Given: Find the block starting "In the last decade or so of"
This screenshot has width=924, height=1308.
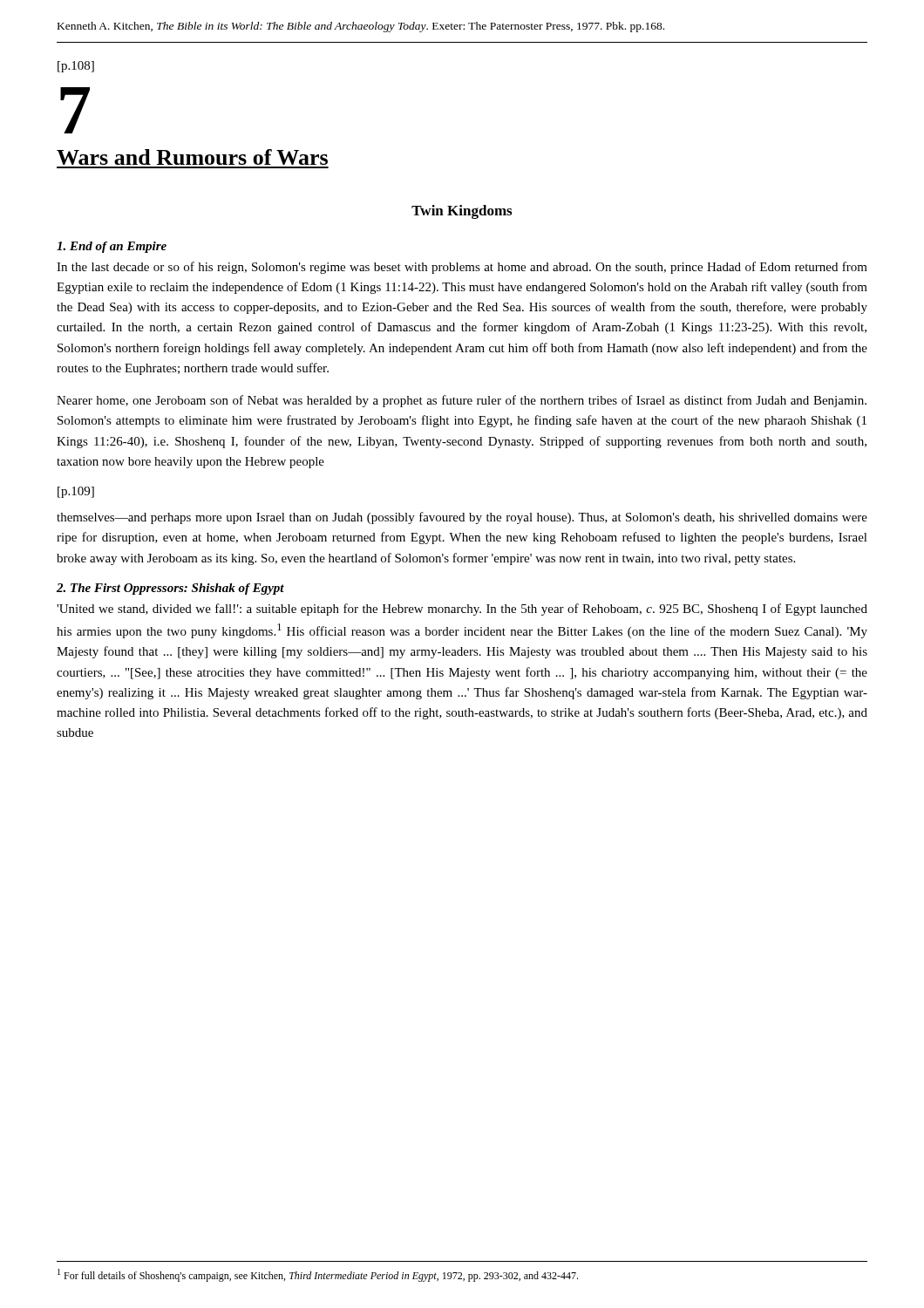Looking at the screenshot, I should click(462, 317).
